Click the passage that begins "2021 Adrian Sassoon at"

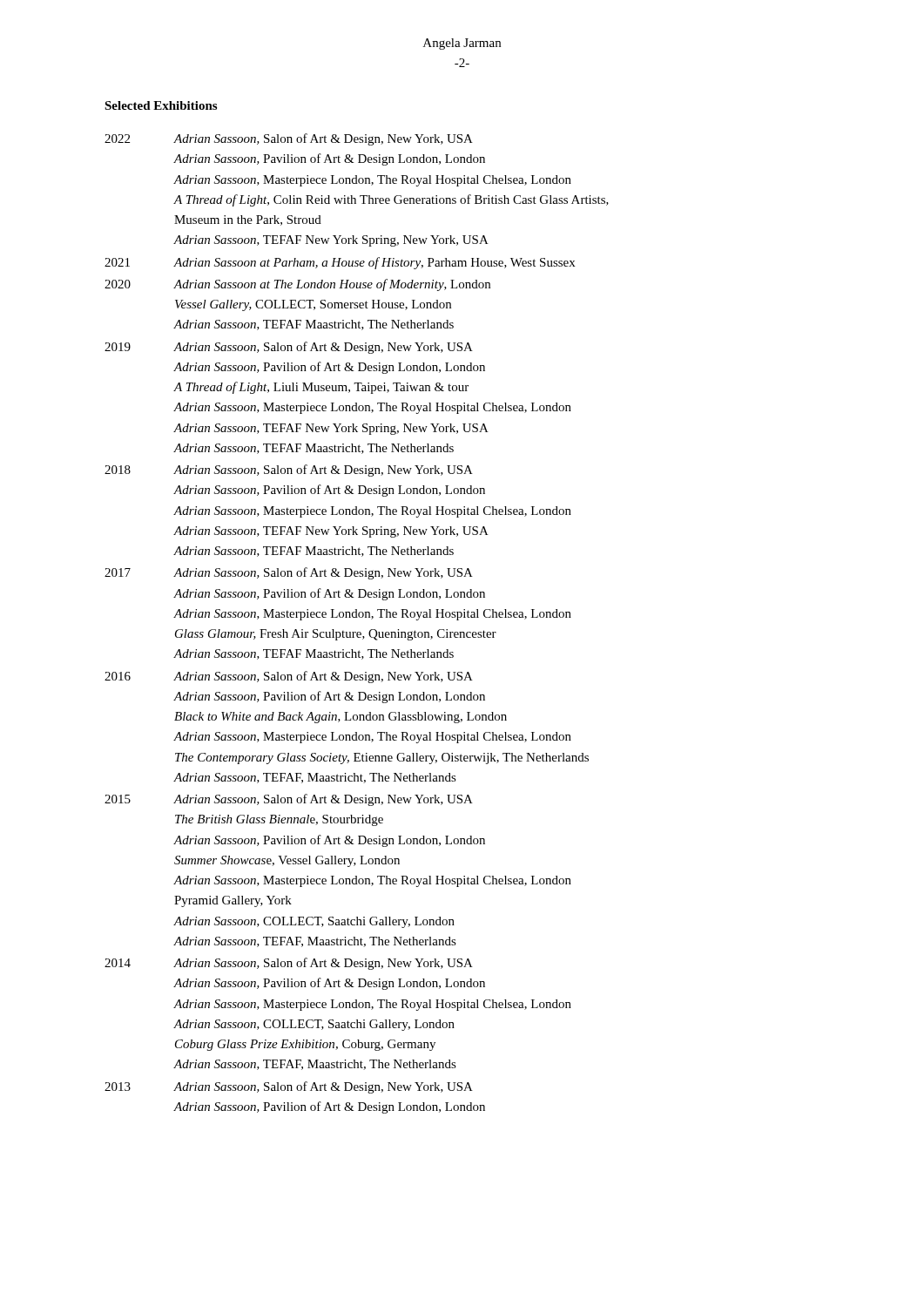coord(479,262)
